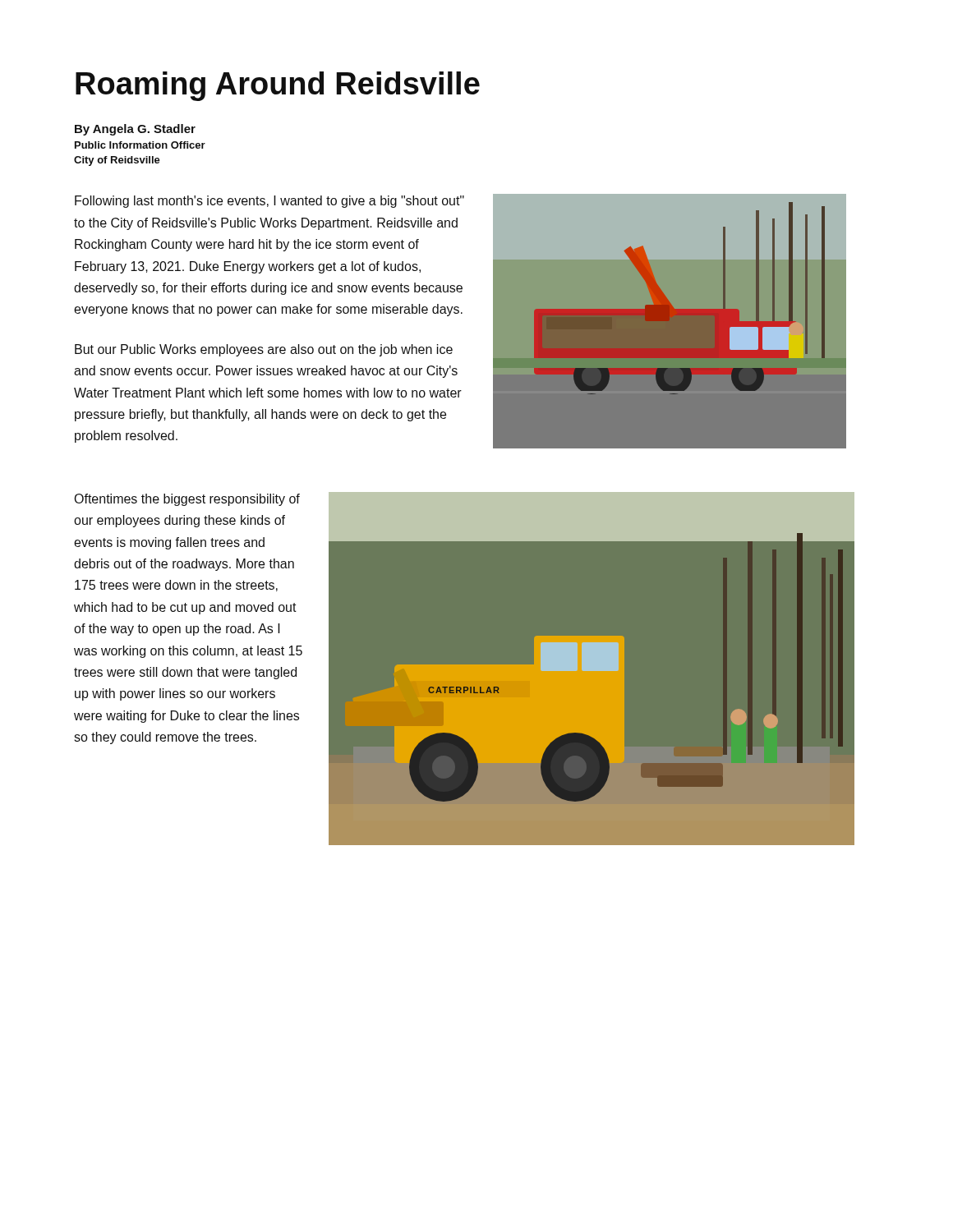This screenshot has height=1232, width=953.
Task: Locate the block of text that opens with "But our Public Works"
Action: click(271, 393)
